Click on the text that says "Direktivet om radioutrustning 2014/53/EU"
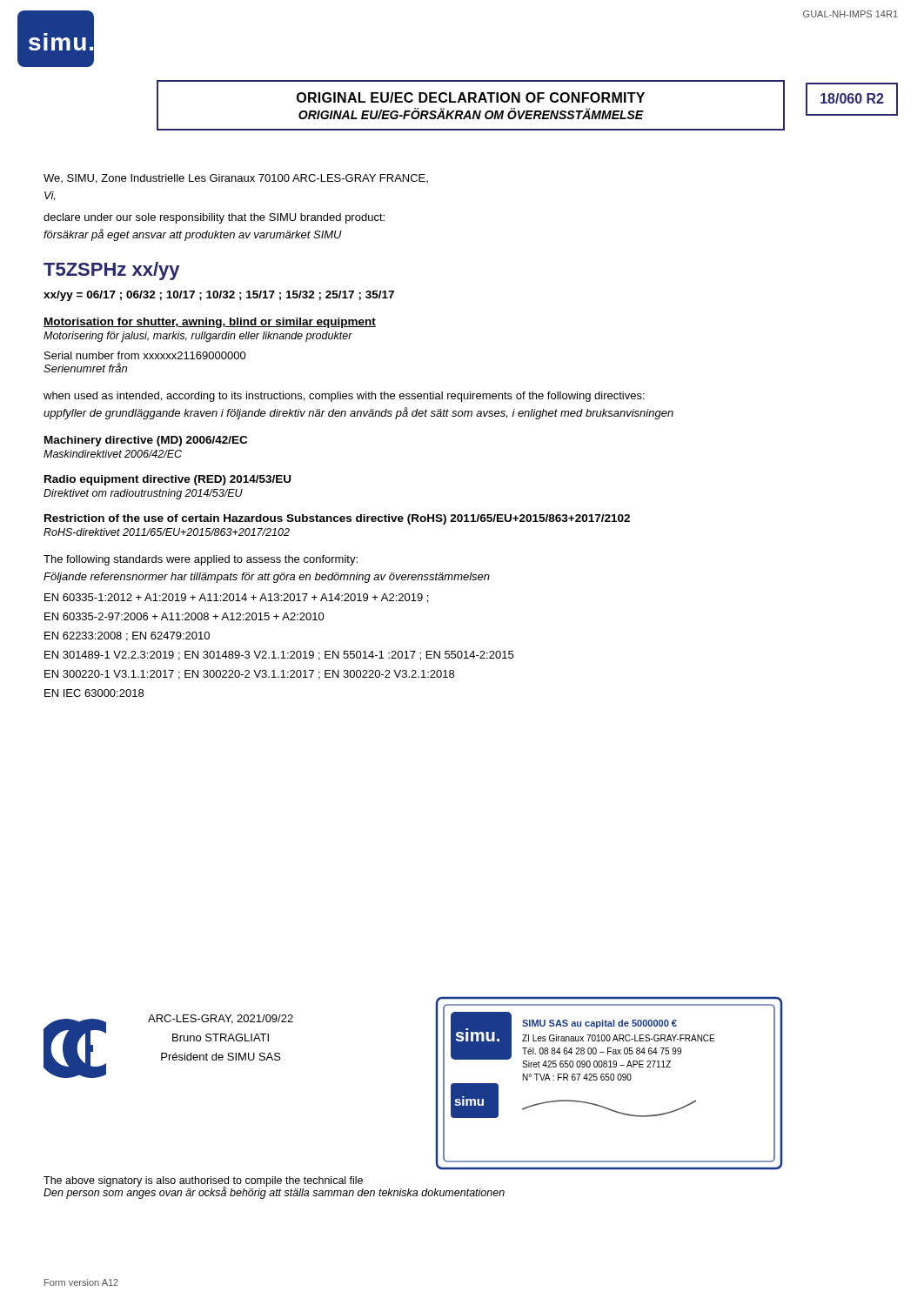Image resolution: width=924 pixels, height=1305 pixels. [143, 494]
